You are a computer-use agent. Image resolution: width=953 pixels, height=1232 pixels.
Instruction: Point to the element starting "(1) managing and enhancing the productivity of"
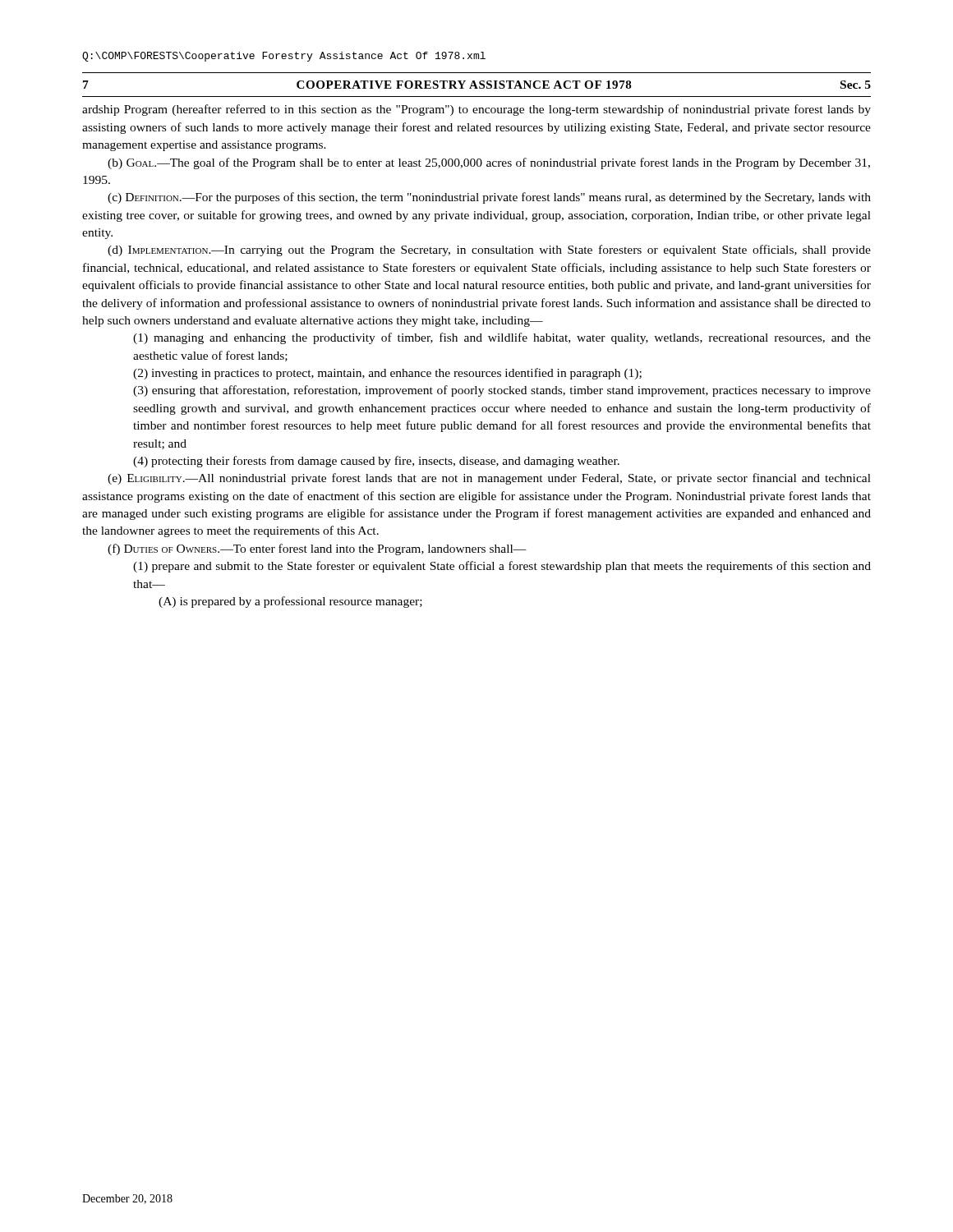pos(476,346)
